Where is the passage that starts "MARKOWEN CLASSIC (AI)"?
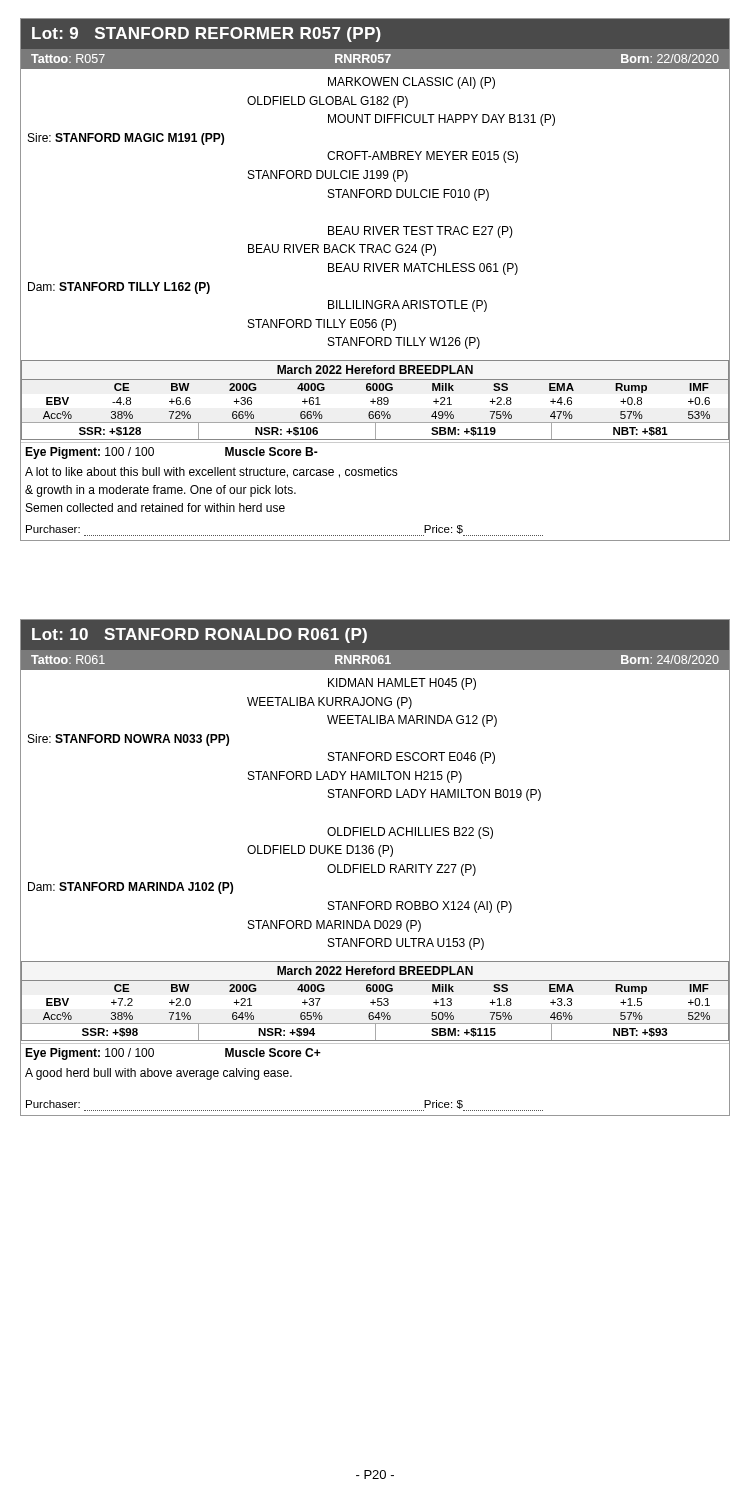This screenshot has width=750, height=1500. [412, 83]
